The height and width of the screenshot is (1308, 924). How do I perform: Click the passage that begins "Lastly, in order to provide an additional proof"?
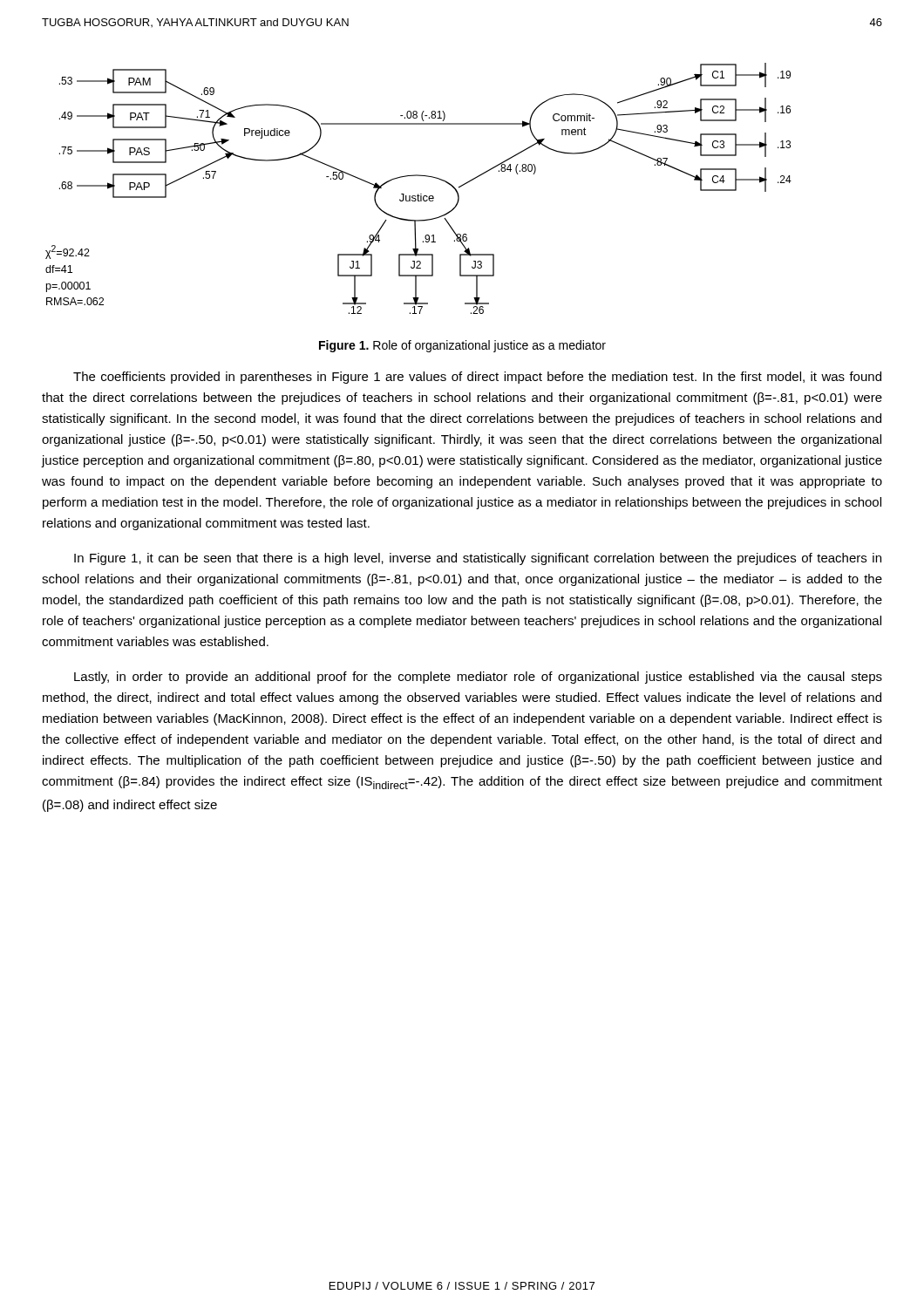click(462, 740)
